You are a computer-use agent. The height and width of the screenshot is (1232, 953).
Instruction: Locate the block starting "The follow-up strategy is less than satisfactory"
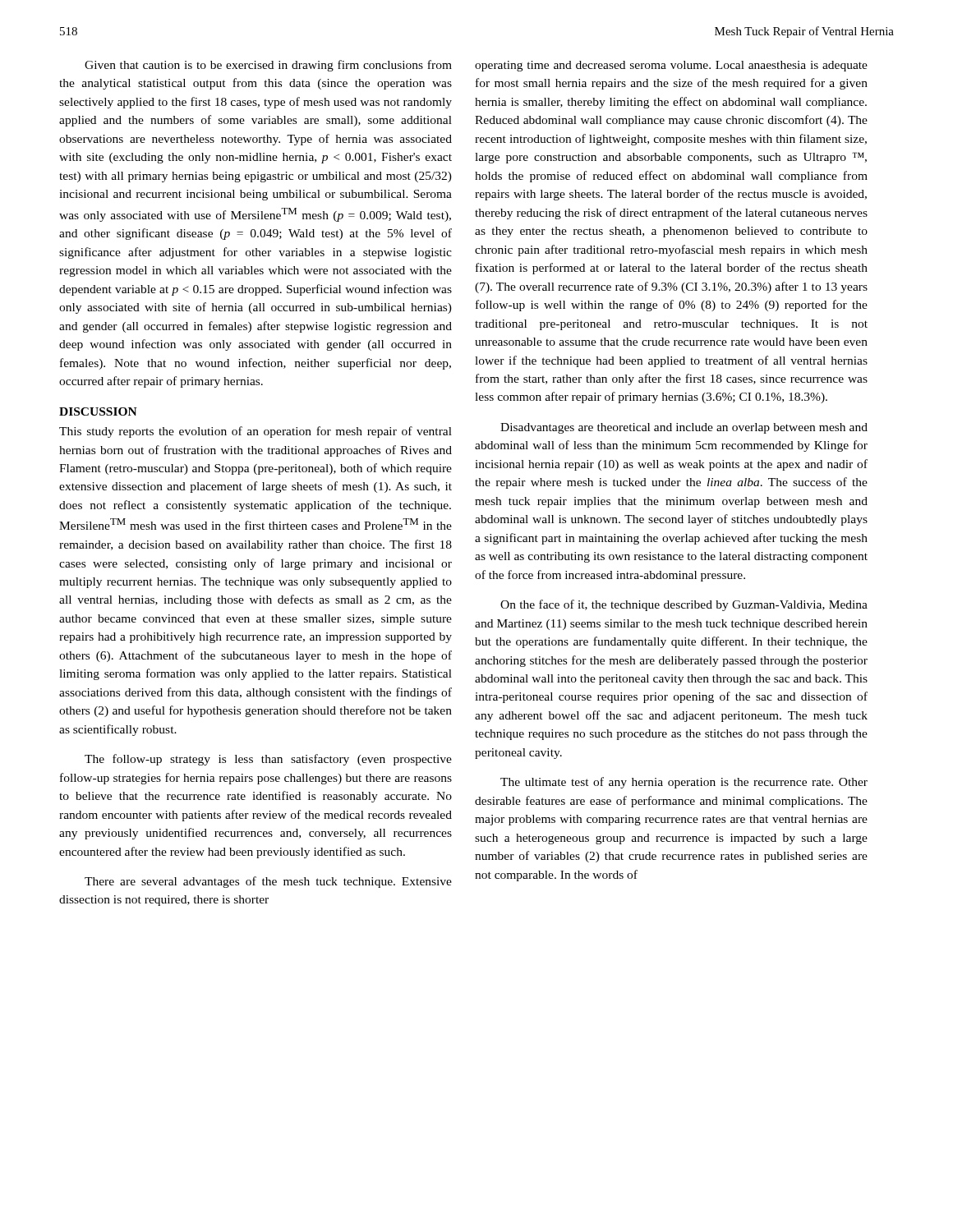coord(255,805)
